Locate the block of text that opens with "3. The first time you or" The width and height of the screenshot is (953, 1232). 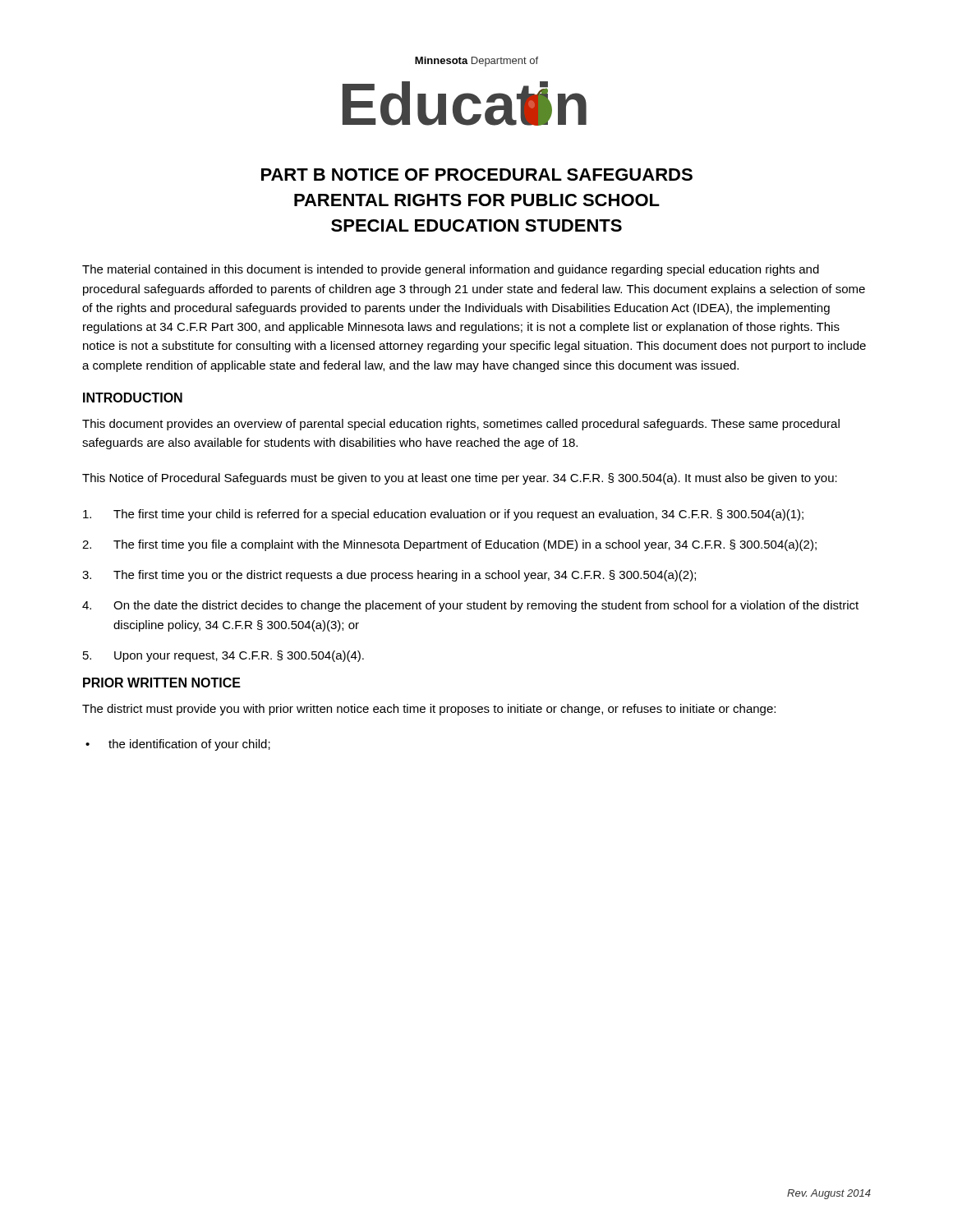coord(476,575)
